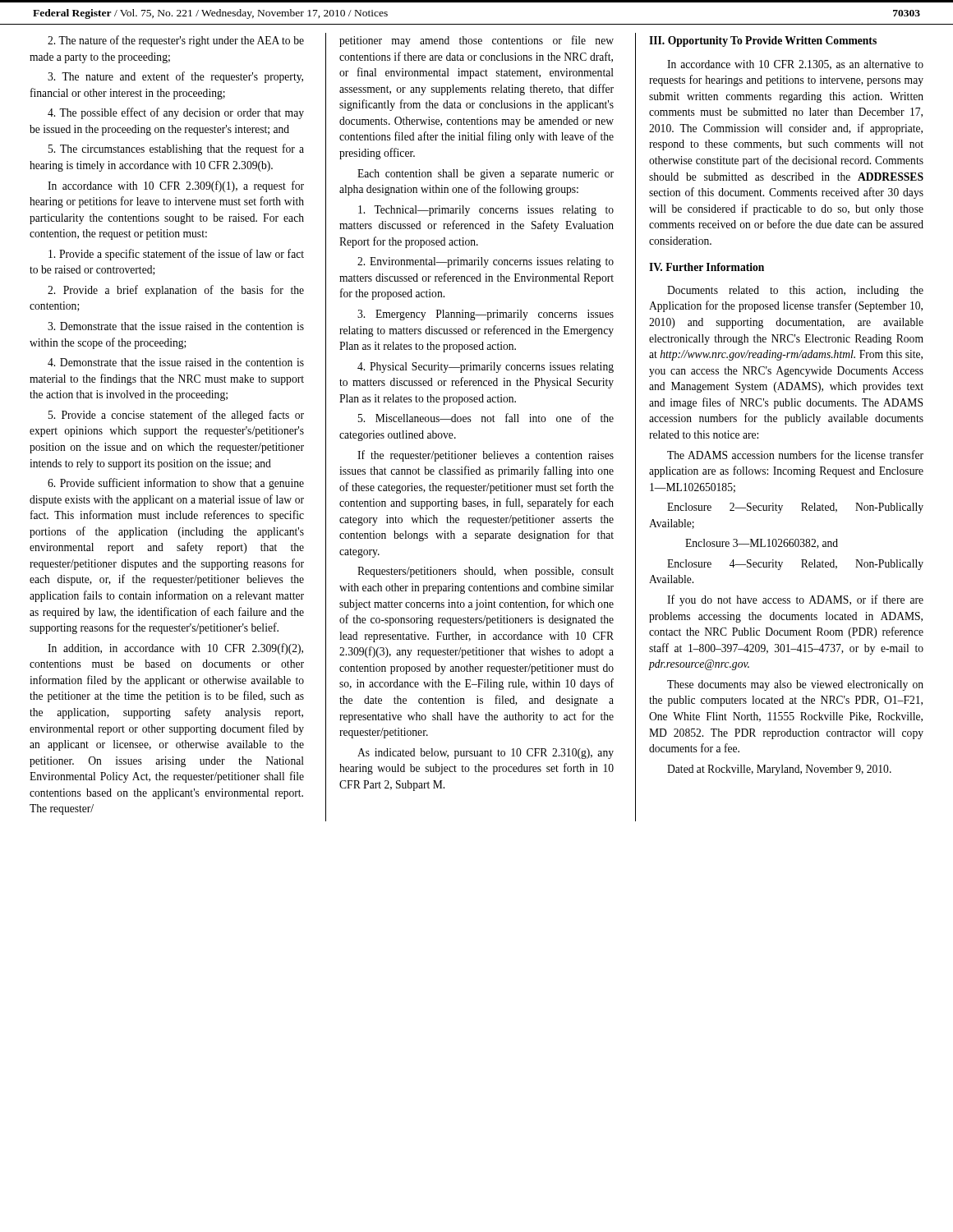Find the section header containing "IV. Further Information"
953x1232 pixels.
click(x=707, y=268)
